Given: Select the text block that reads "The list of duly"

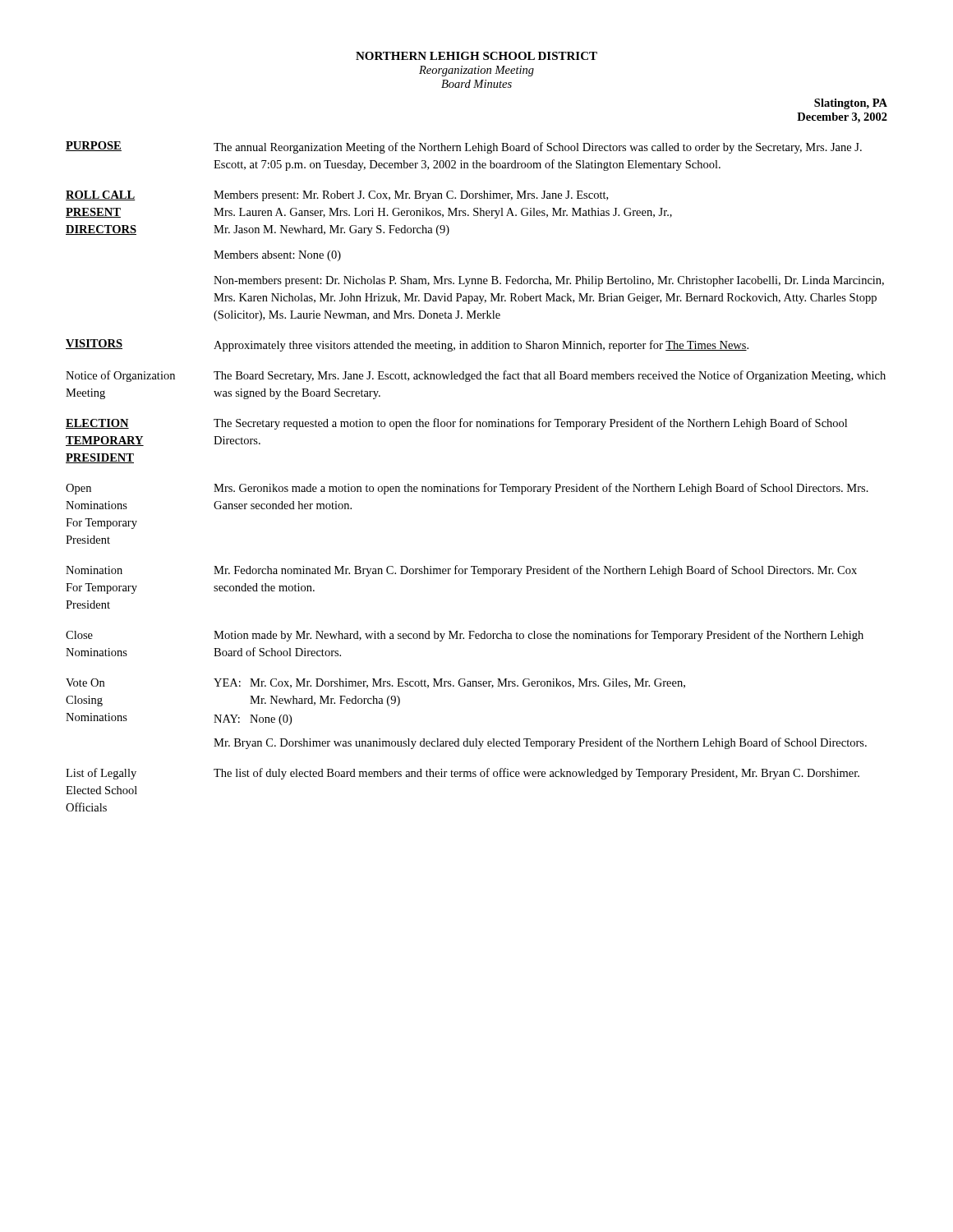Looking at the screenshot, I should [x=537, y=773].
